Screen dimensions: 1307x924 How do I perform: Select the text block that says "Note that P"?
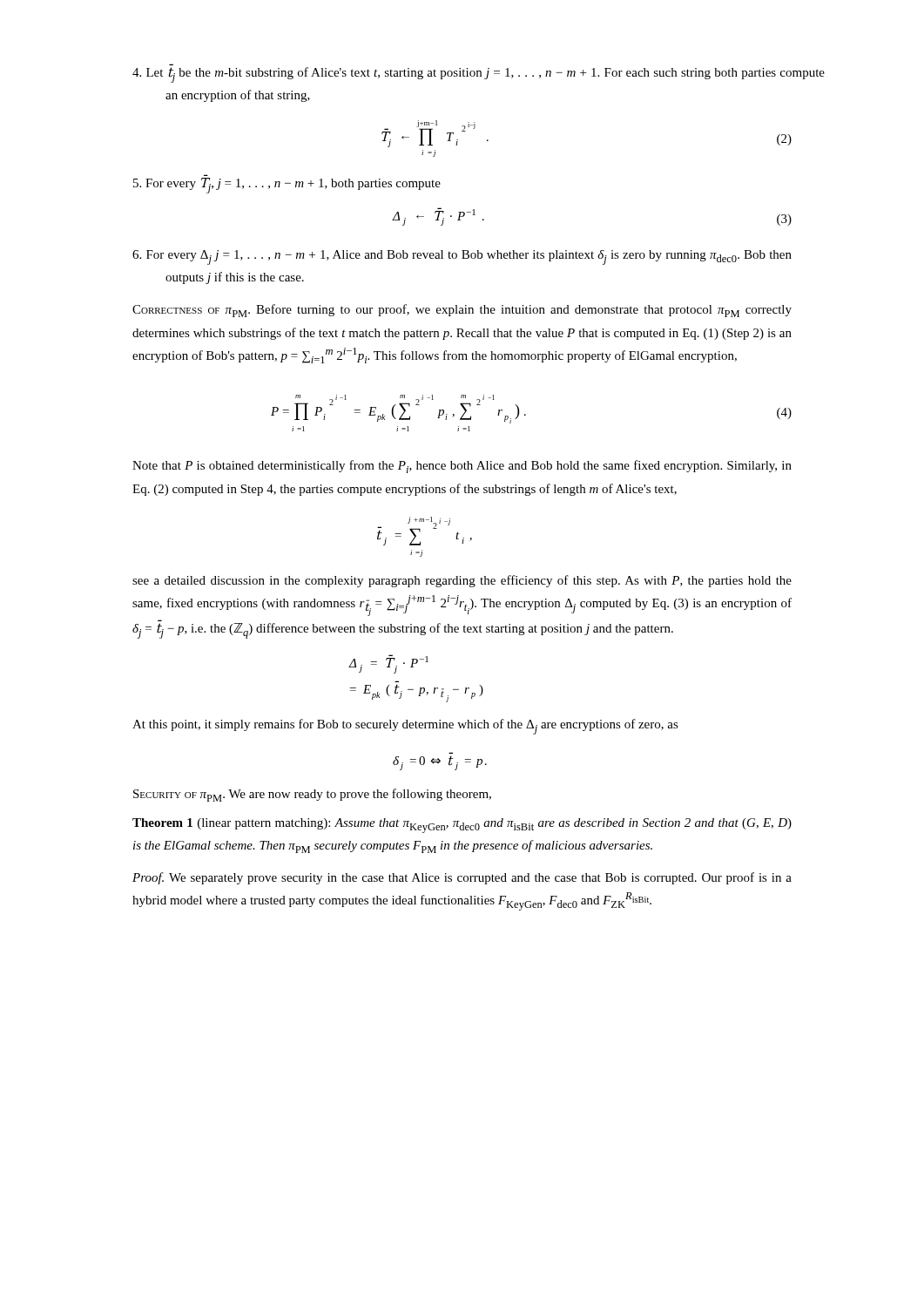(x=462, y=477)
